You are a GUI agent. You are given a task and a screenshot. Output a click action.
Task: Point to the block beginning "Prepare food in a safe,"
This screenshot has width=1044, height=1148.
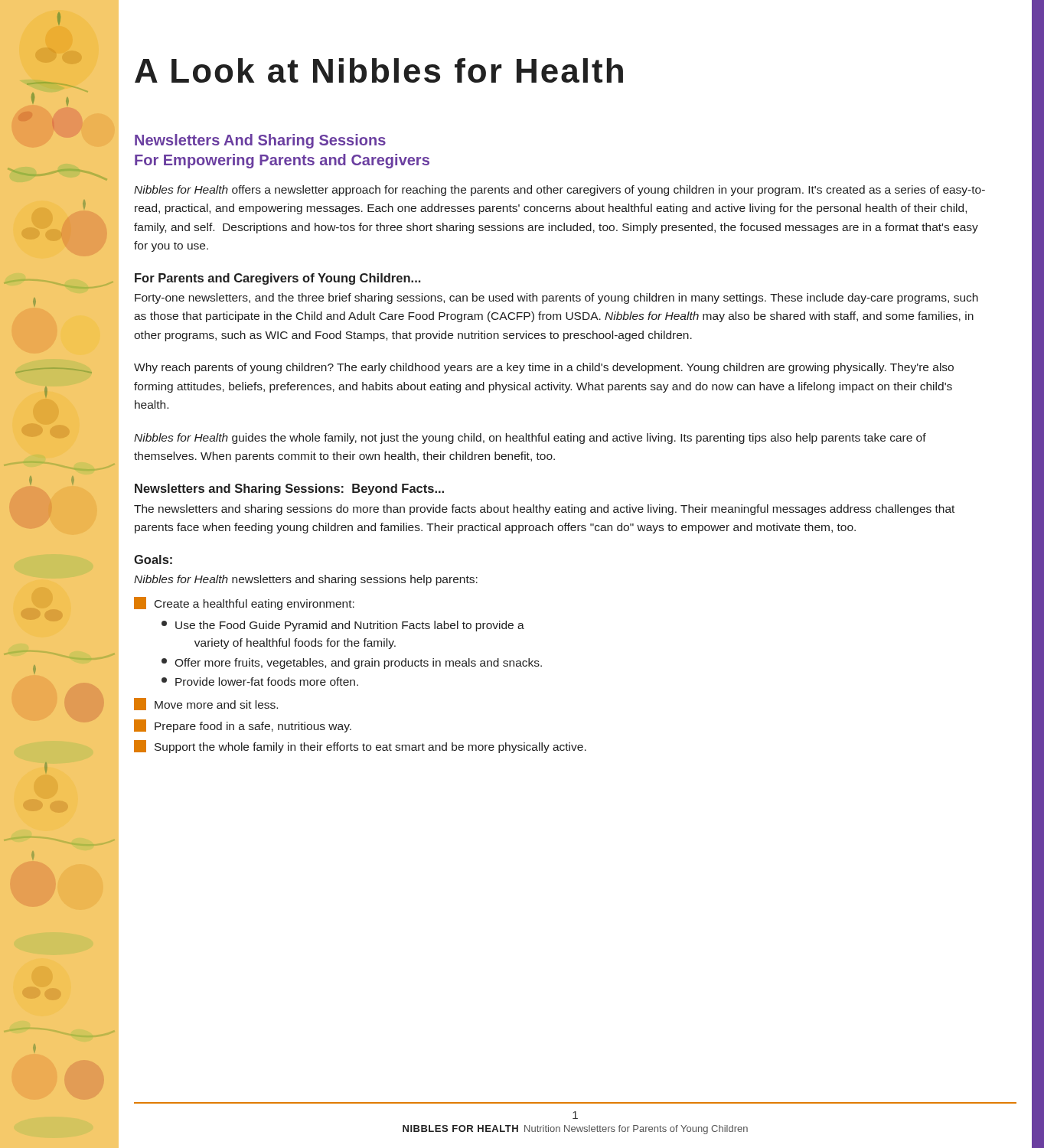point(243,726)
